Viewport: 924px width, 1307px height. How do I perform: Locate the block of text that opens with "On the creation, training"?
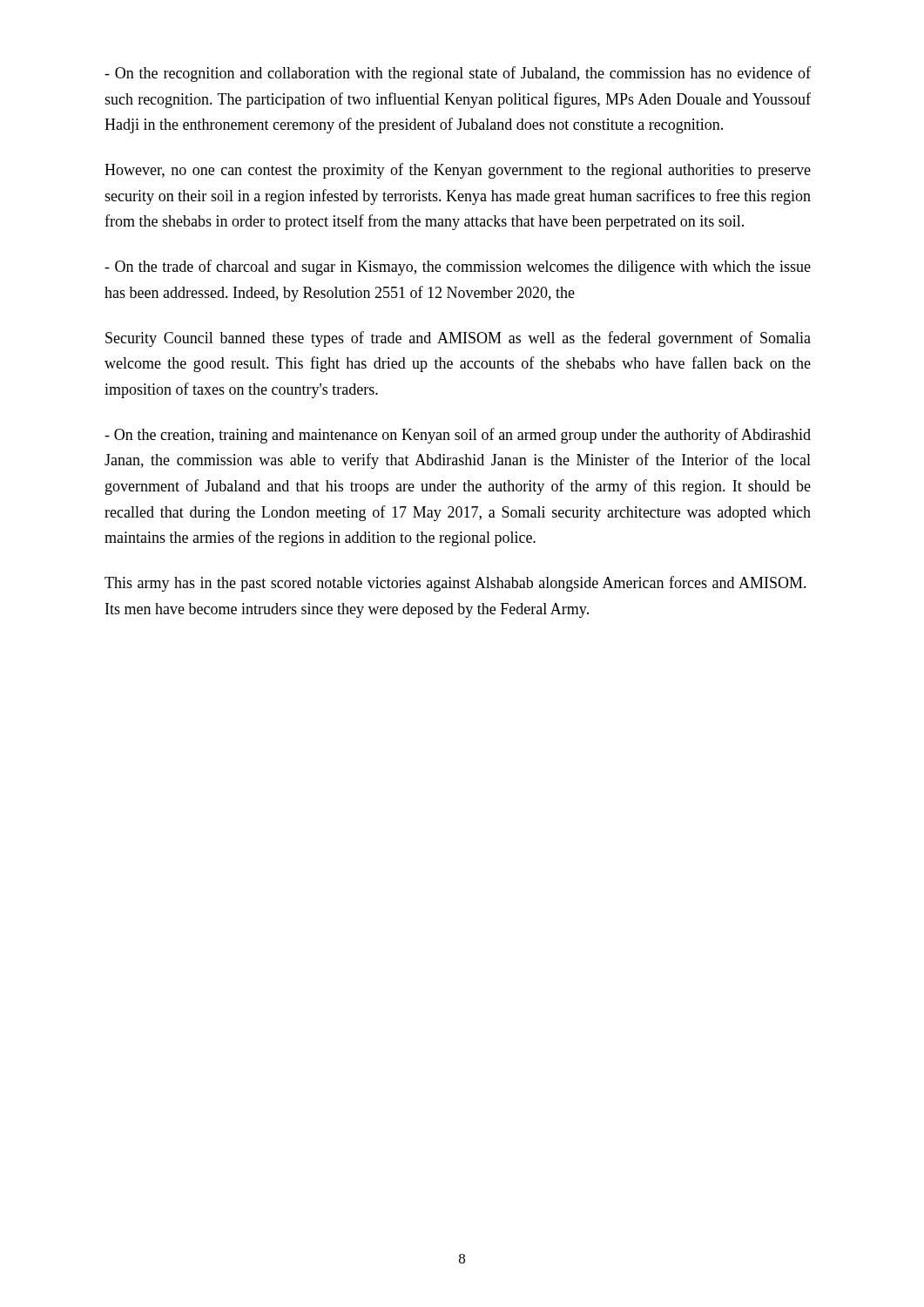458,486
